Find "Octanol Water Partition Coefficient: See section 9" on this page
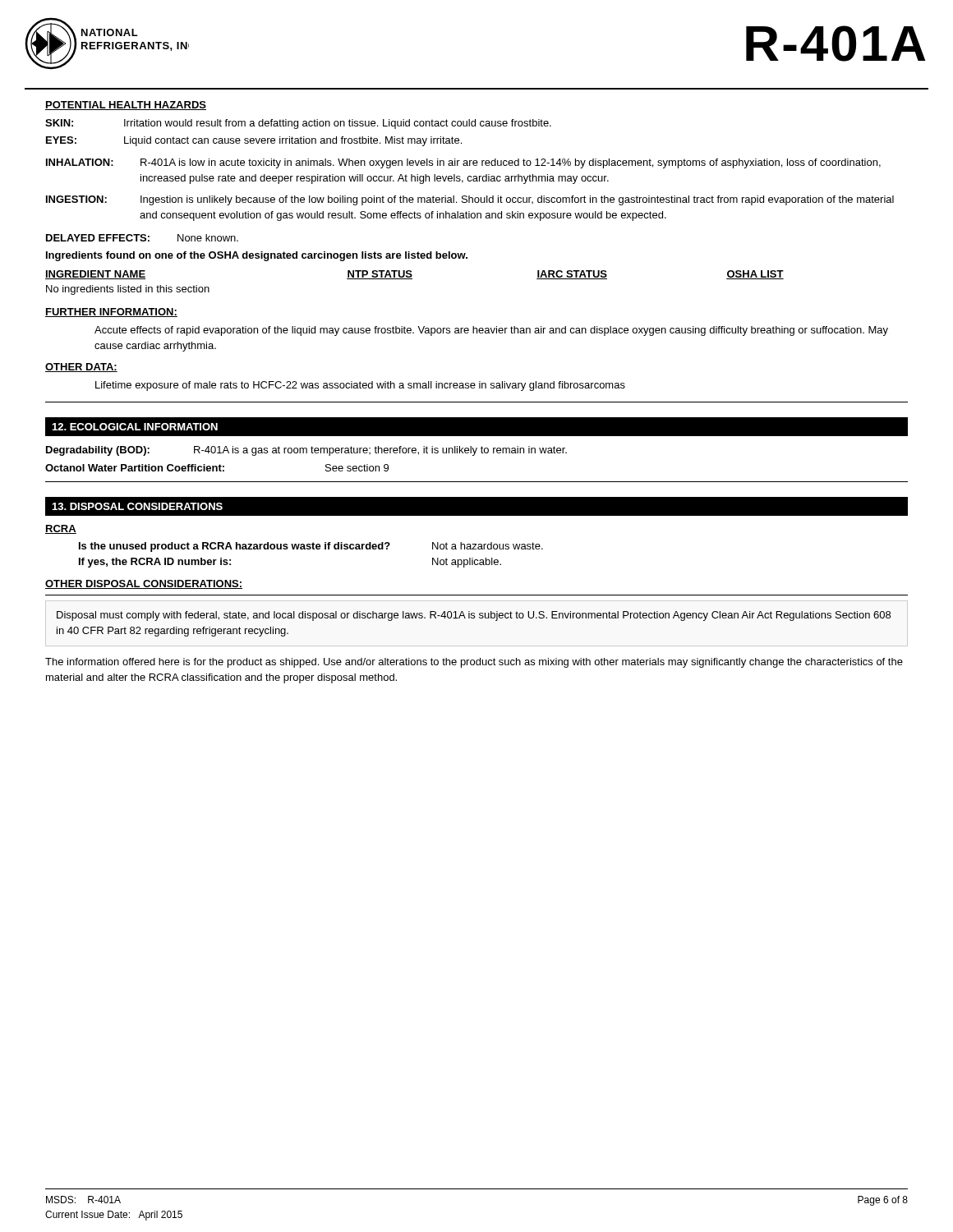This screenshot has width=953, height=1232. point(217,469)
